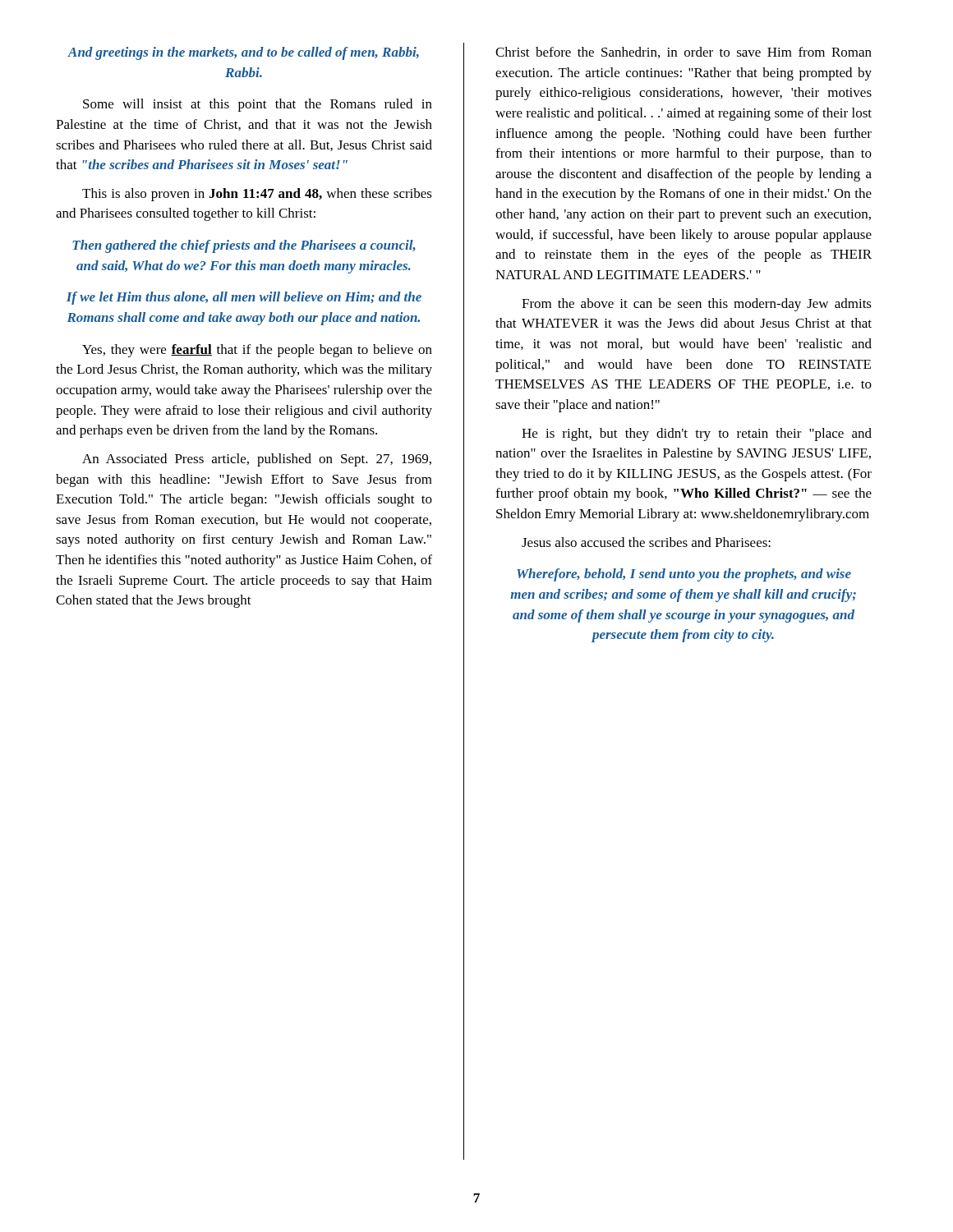Locate the text starting "Christ before the Sanhedrin, in order to"
Image resolution: width=953 pixels, height=1232 pixels.
tap(684, 163)
